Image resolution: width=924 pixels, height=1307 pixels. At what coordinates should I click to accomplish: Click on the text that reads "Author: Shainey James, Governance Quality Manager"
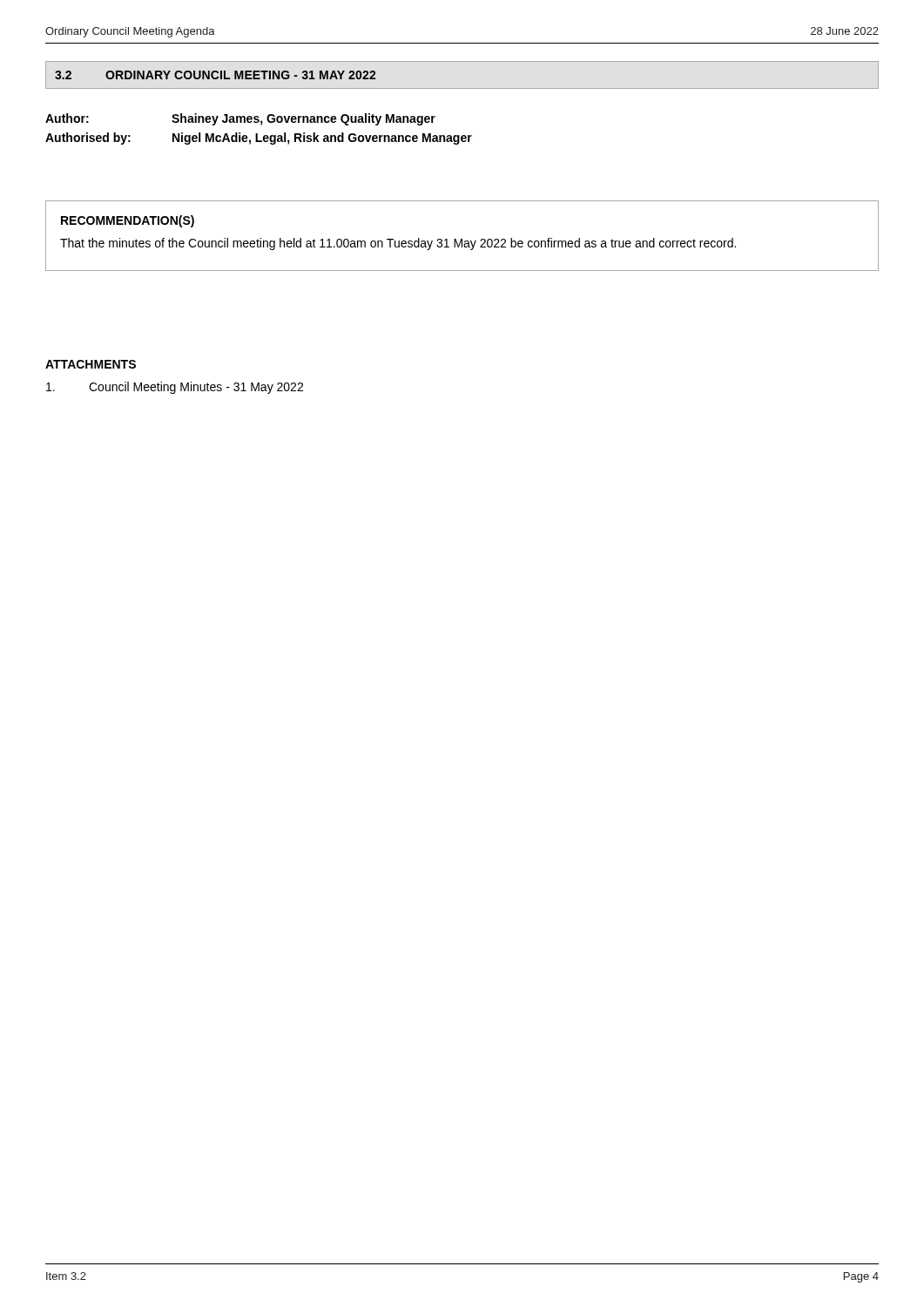(240, 118)
